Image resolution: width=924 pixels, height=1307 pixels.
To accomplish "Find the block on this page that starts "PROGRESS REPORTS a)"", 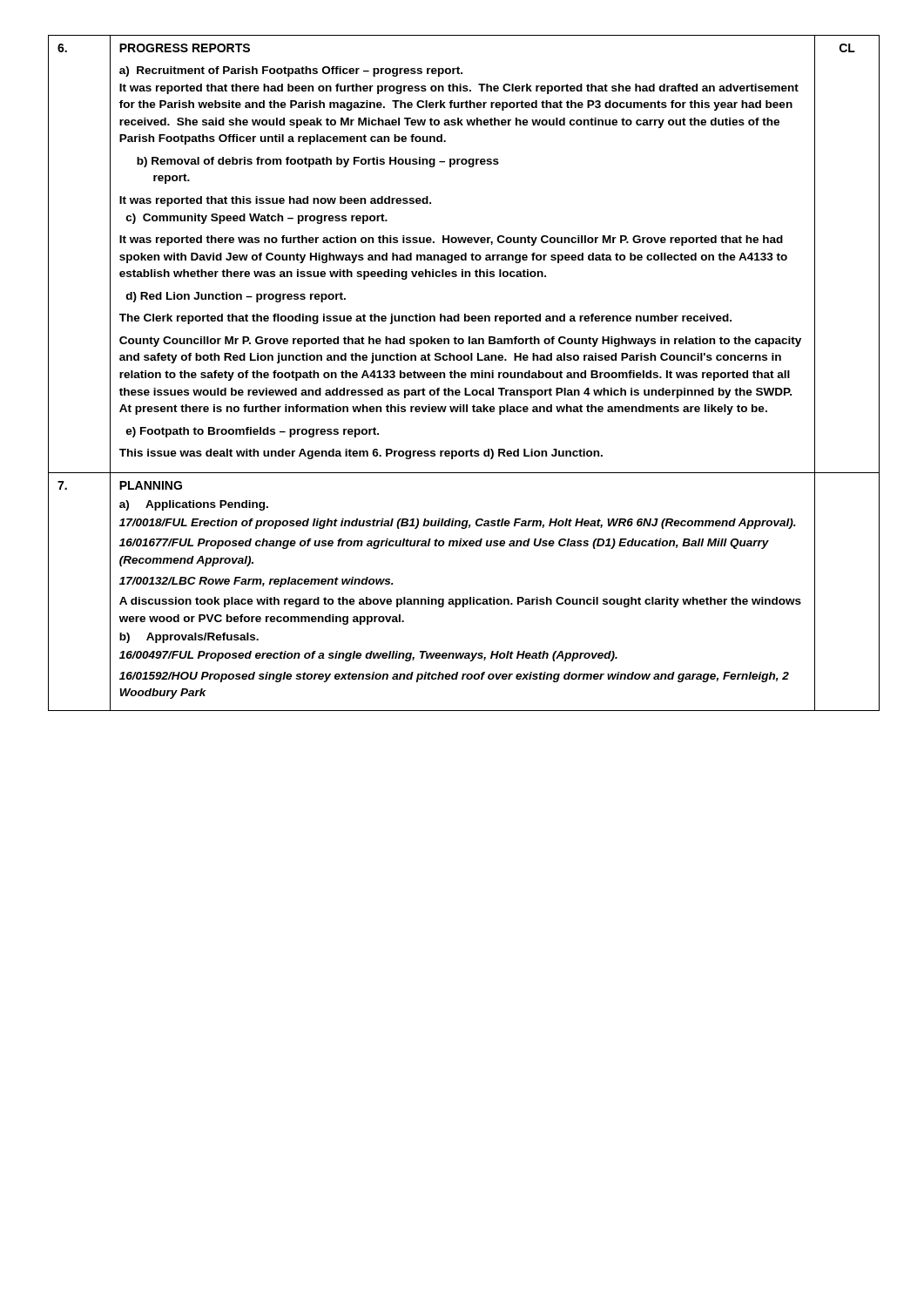I will (x=462, y=251).
